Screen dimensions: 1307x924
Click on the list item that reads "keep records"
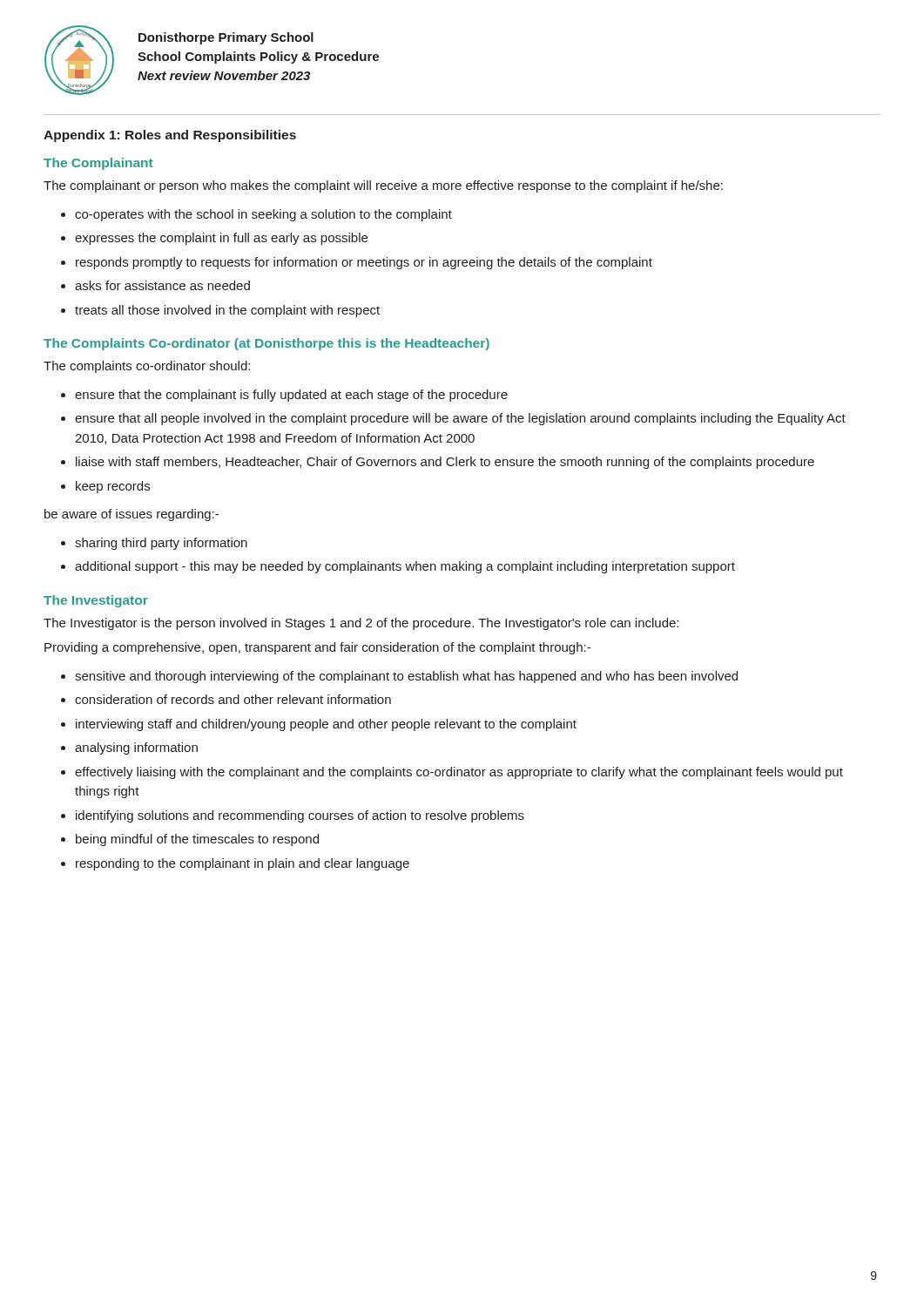[x=113, y=485]
